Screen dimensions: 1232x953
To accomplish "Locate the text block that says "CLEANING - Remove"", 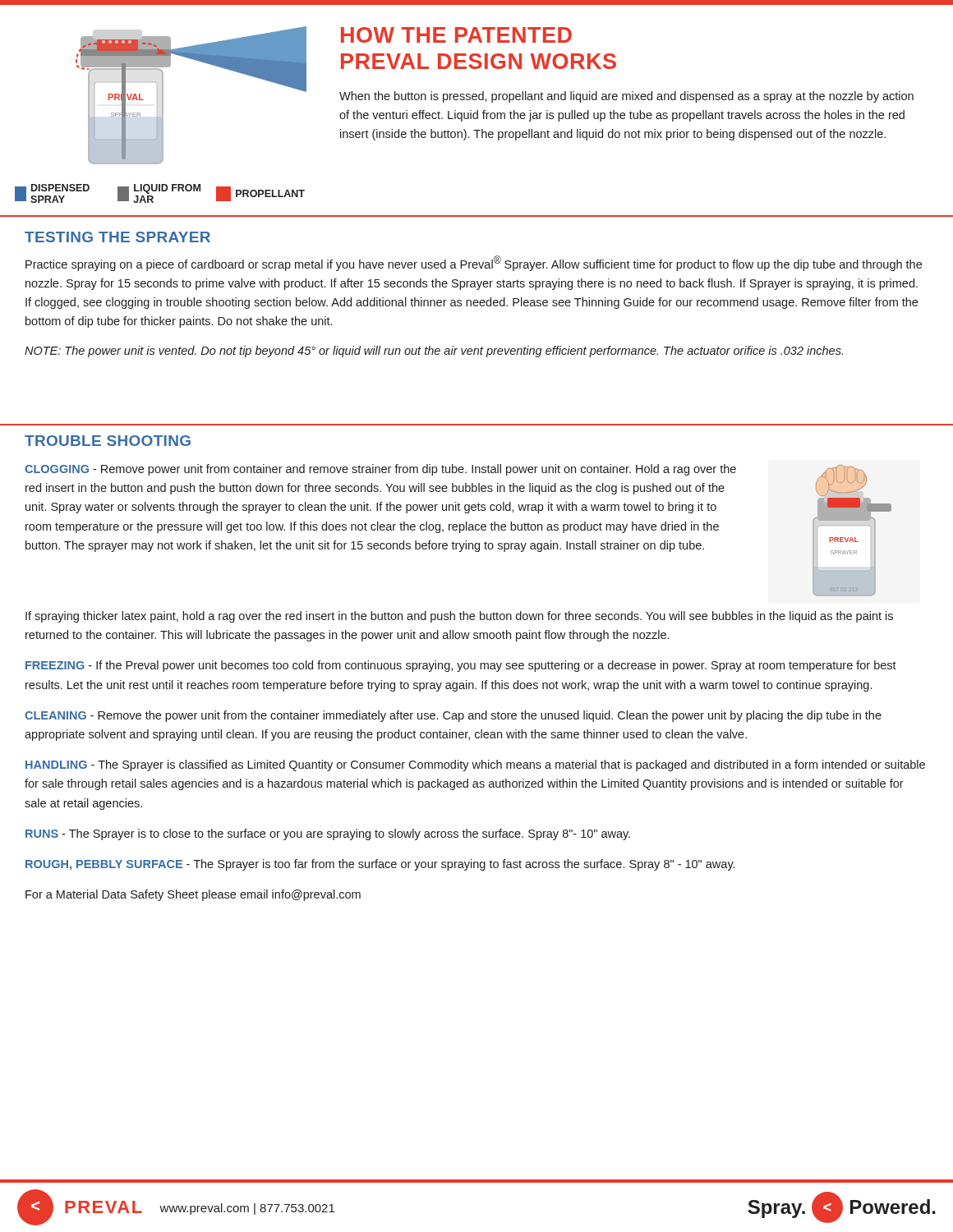I will click(453, 725).
